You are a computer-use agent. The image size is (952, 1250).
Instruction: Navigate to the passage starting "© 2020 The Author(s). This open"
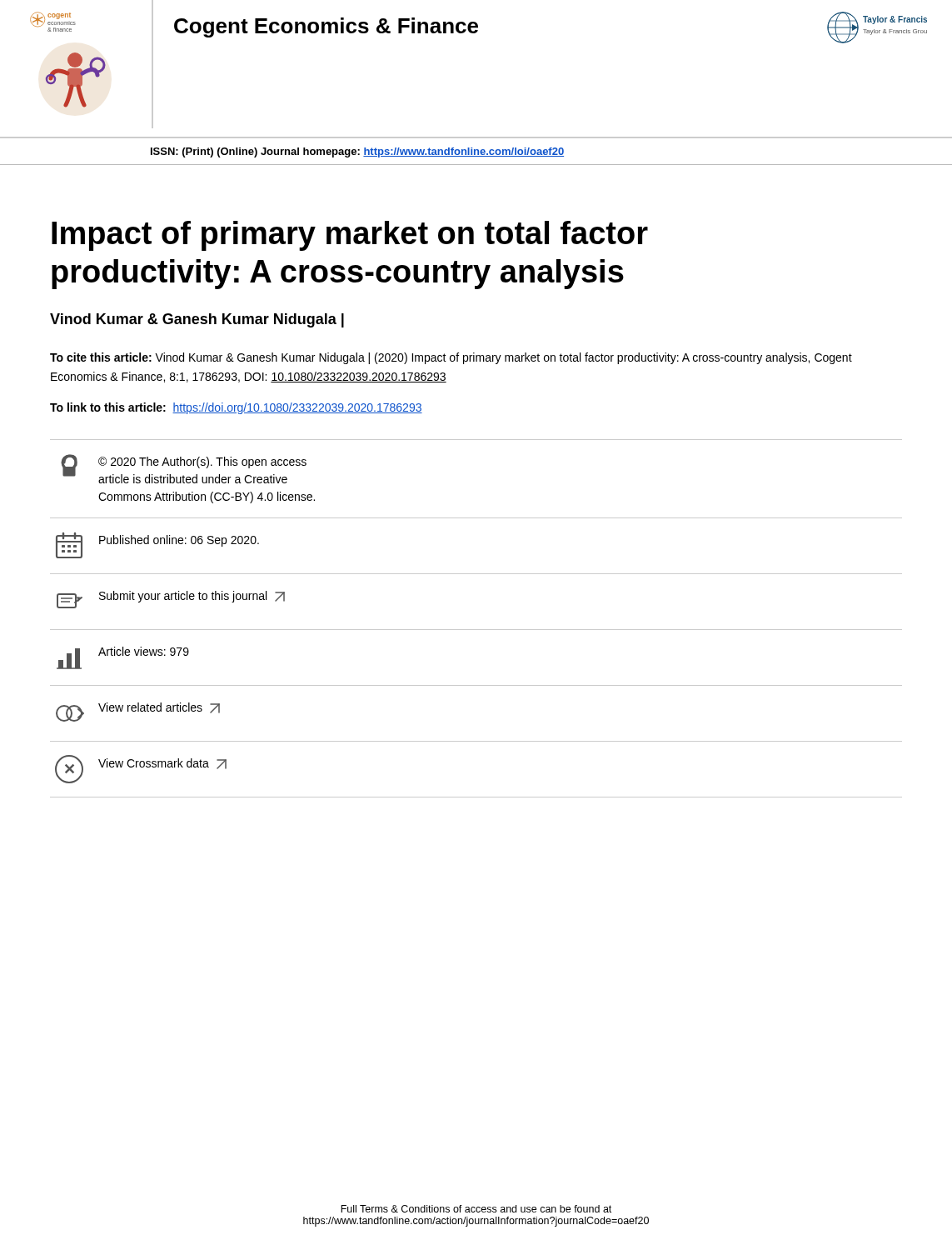click(207, 479)
